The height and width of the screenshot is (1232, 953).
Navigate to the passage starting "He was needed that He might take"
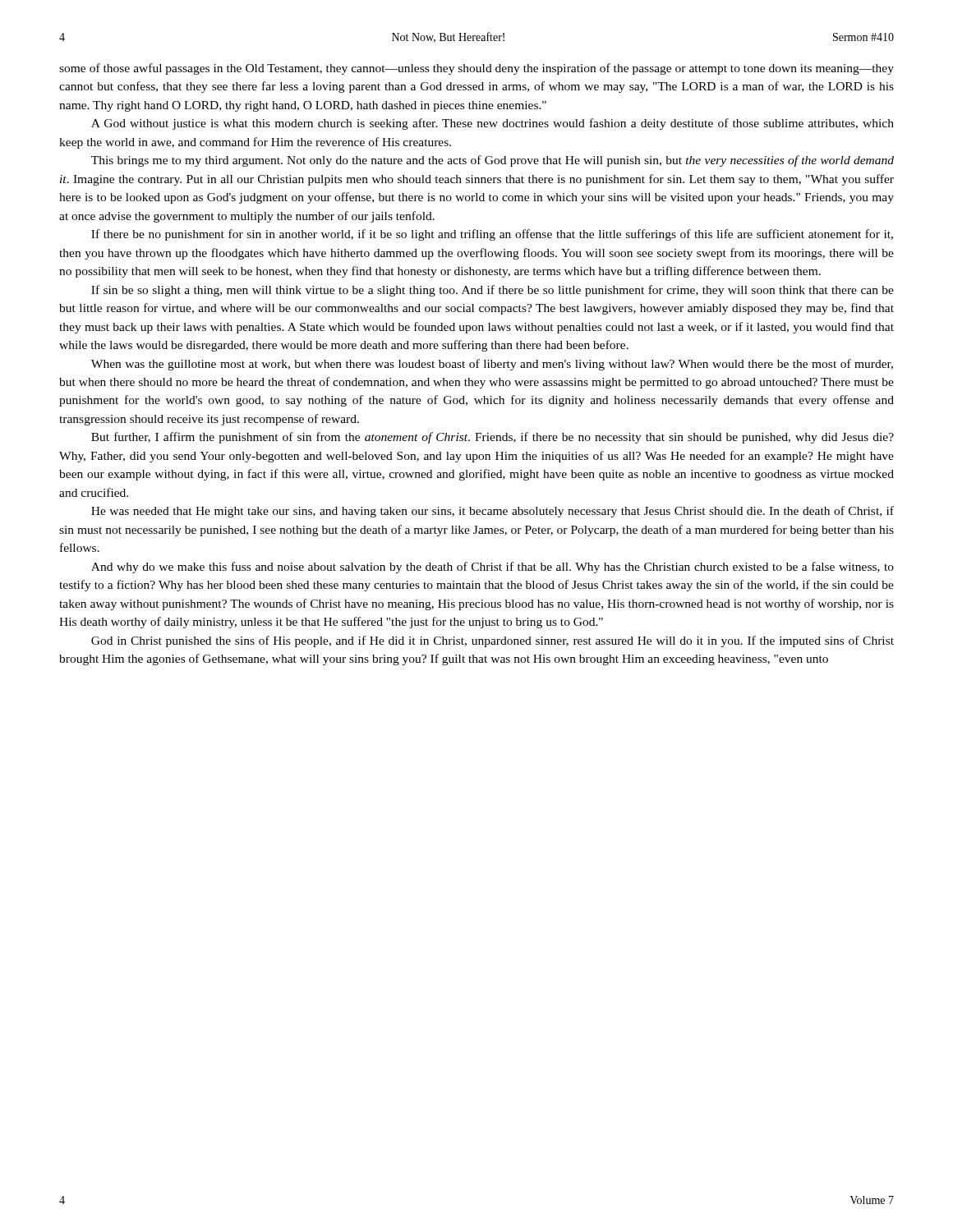click(476, 529)
